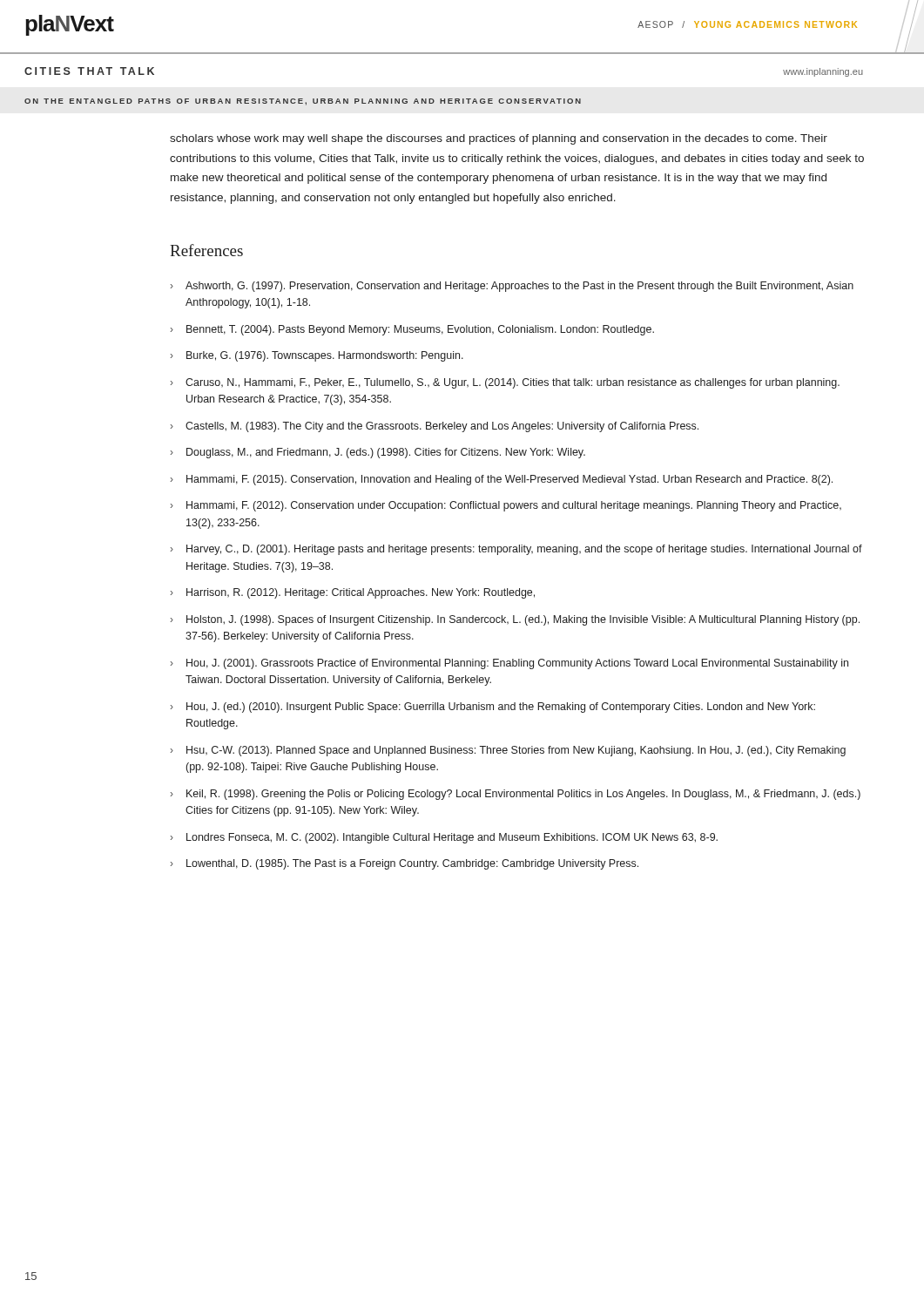Locate the region starting "› Hammami, F. (2015). Conservation, Innovation and Healing"
924x1307 pixels.
[x=502, y=480]
